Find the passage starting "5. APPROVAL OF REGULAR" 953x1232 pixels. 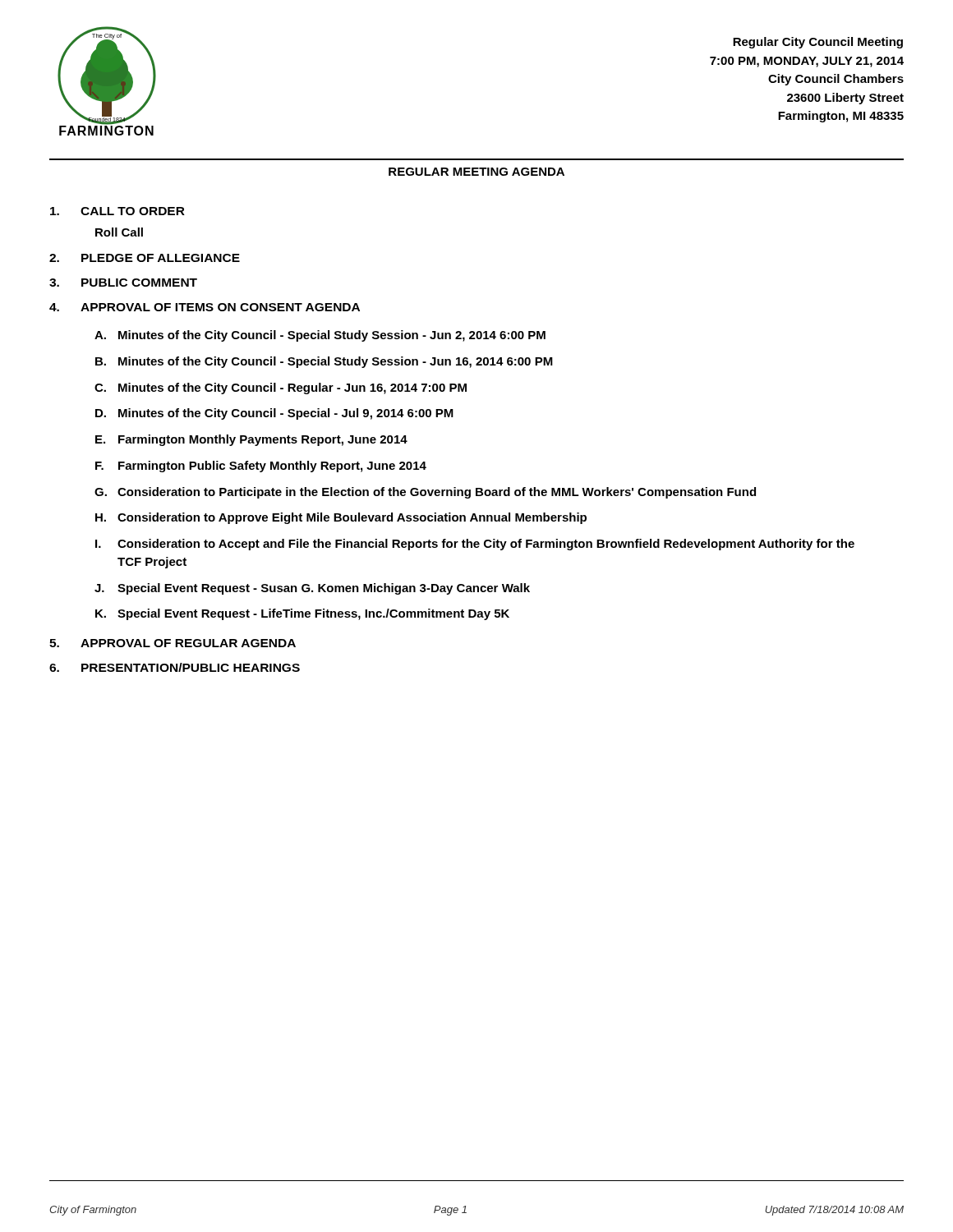coord(173,643)
